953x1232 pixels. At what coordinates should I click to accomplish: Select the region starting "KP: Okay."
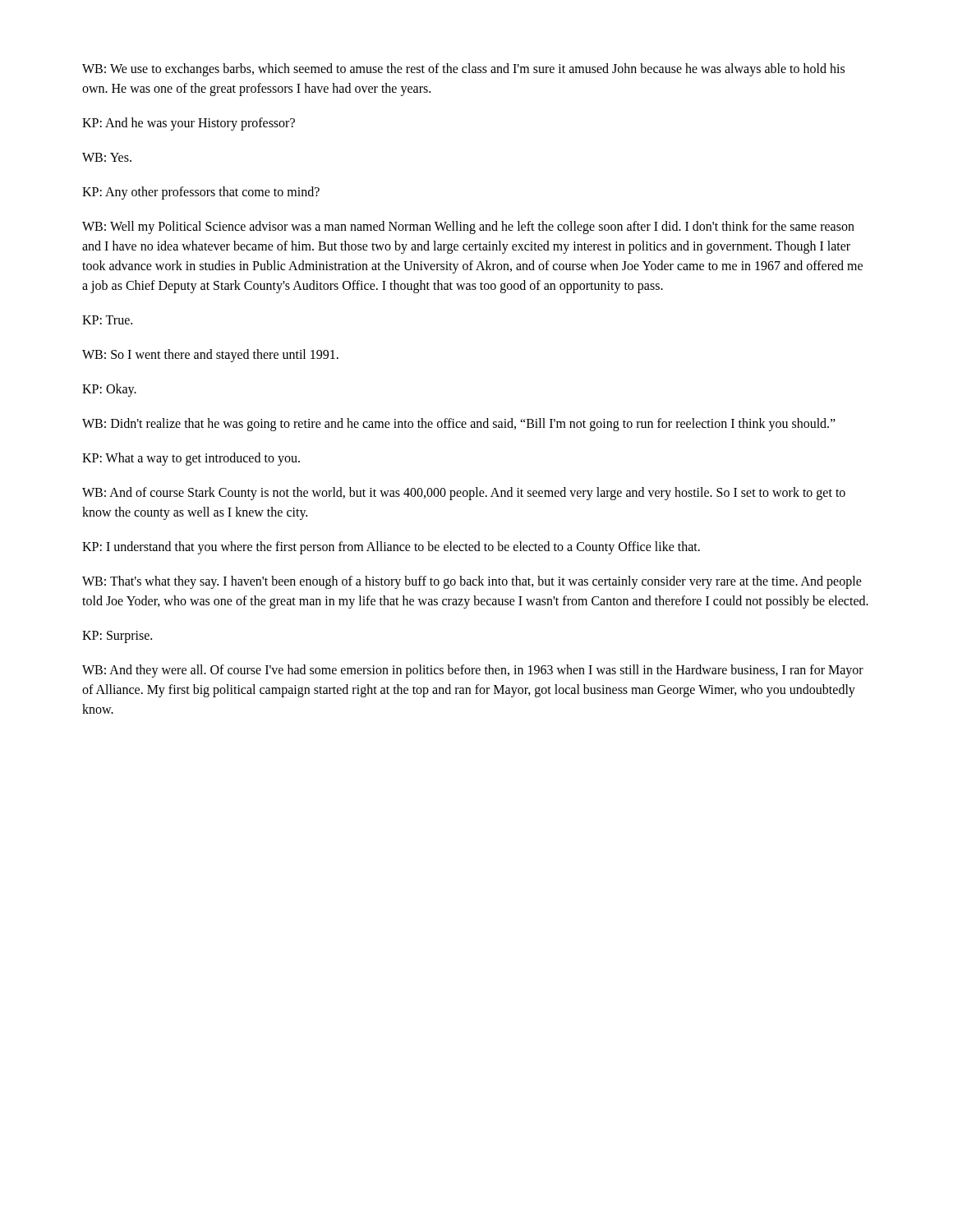click(x=109, y=389)
